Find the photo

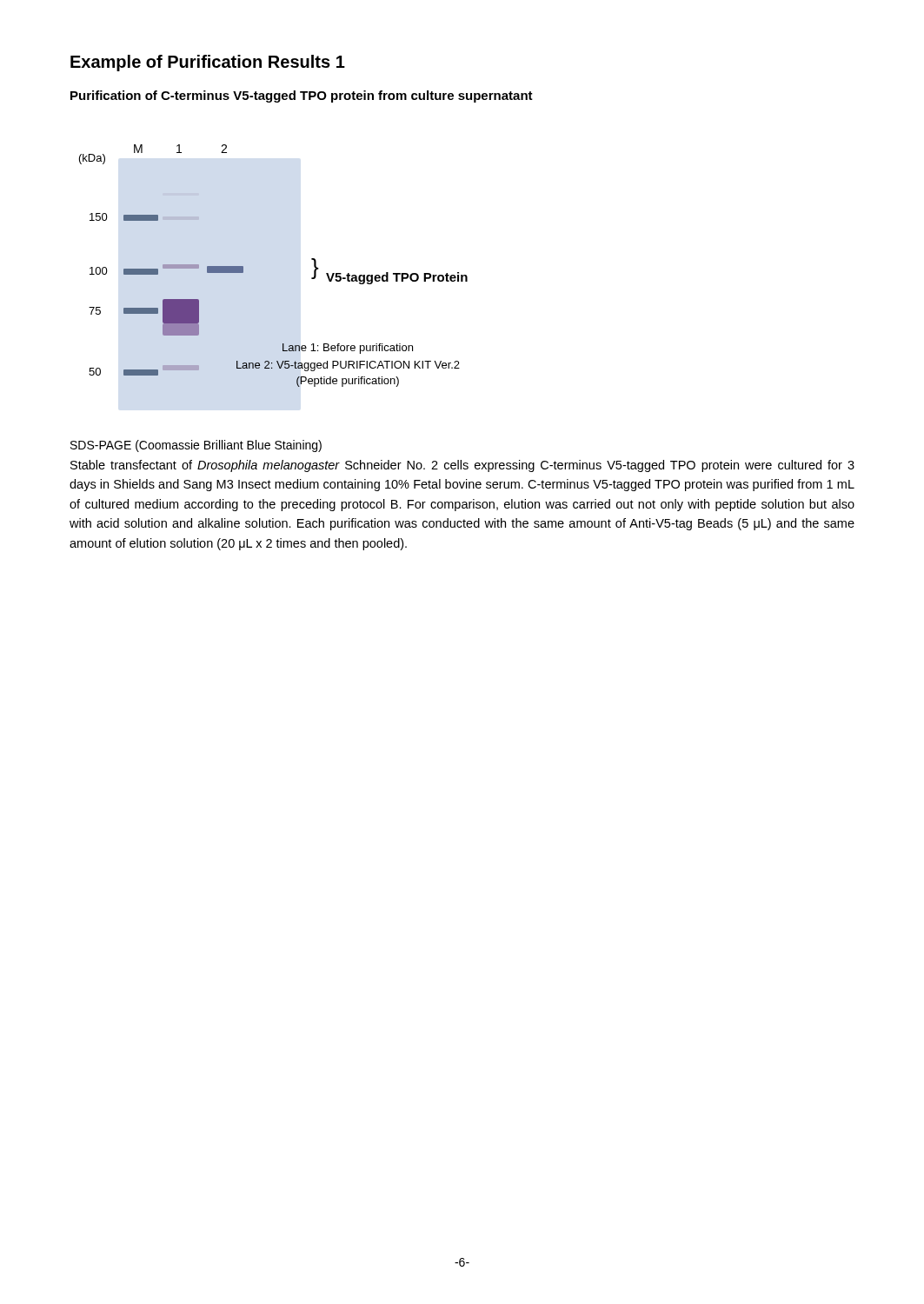[448, 273]
